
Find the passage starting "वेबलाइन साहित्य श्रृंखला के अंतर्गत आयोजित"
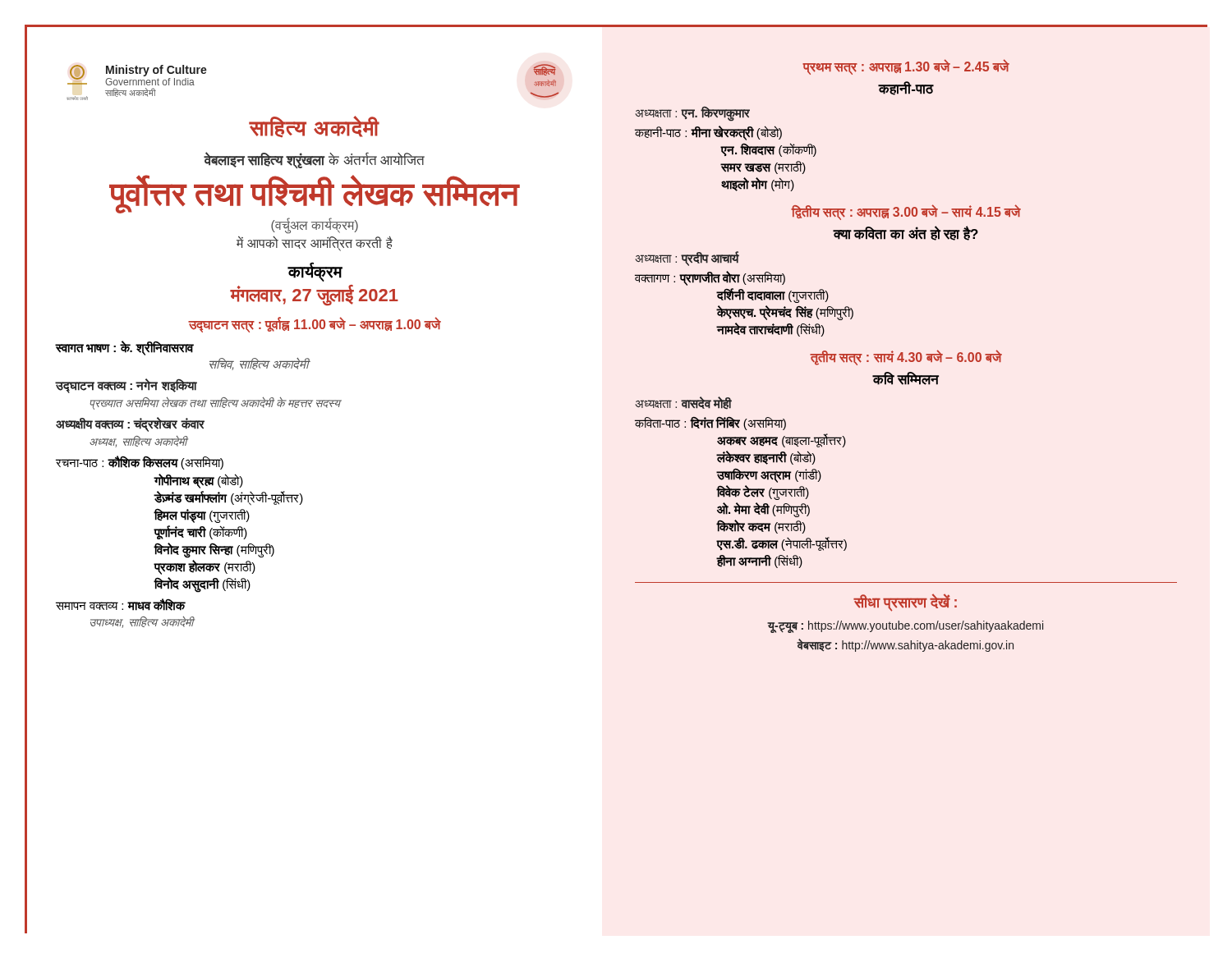pyautogui.click(x=315, y=161)
